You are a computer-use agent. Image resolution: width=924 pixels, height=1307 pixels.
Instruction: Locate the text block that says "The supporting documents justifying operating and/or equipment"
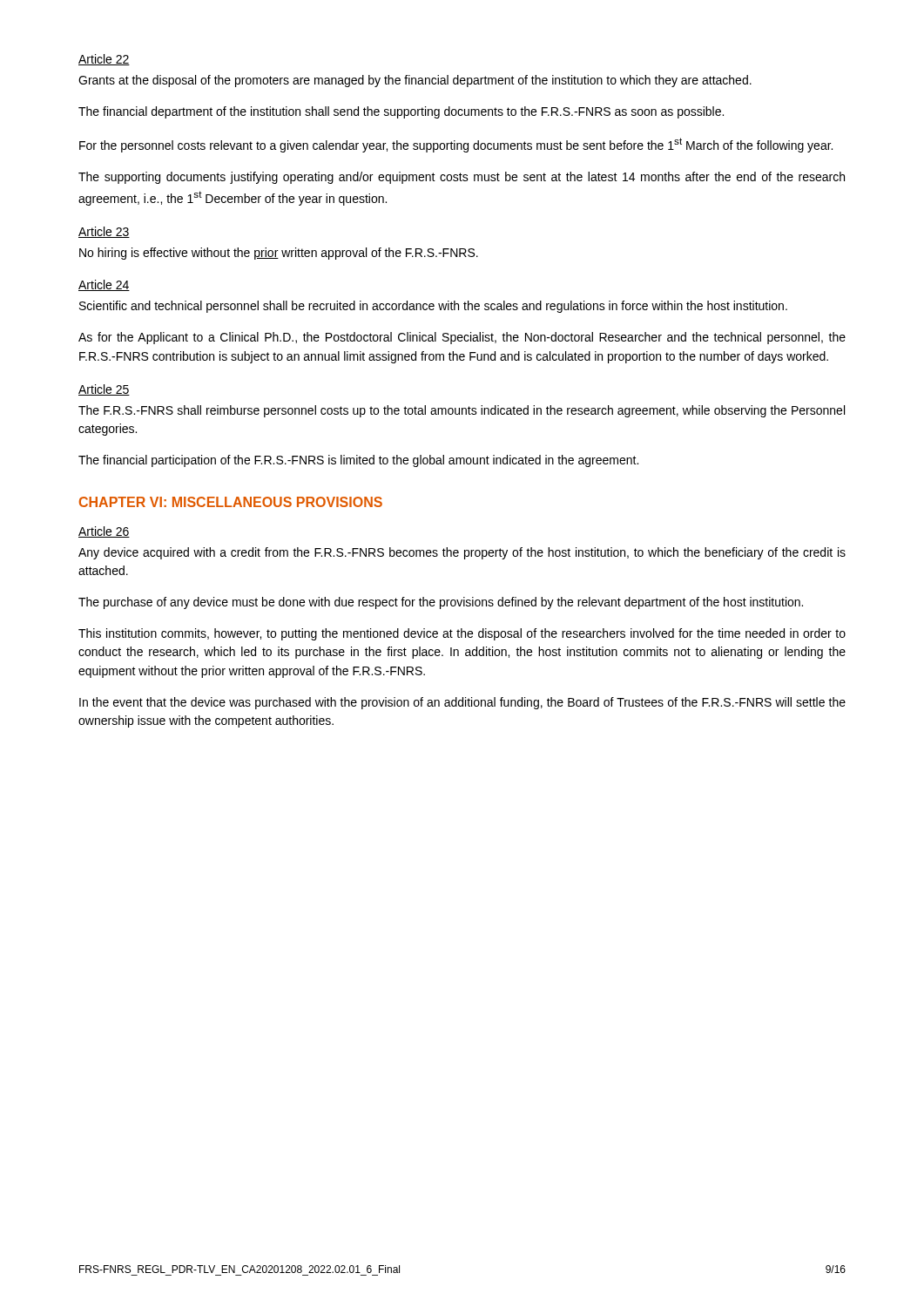462,188
